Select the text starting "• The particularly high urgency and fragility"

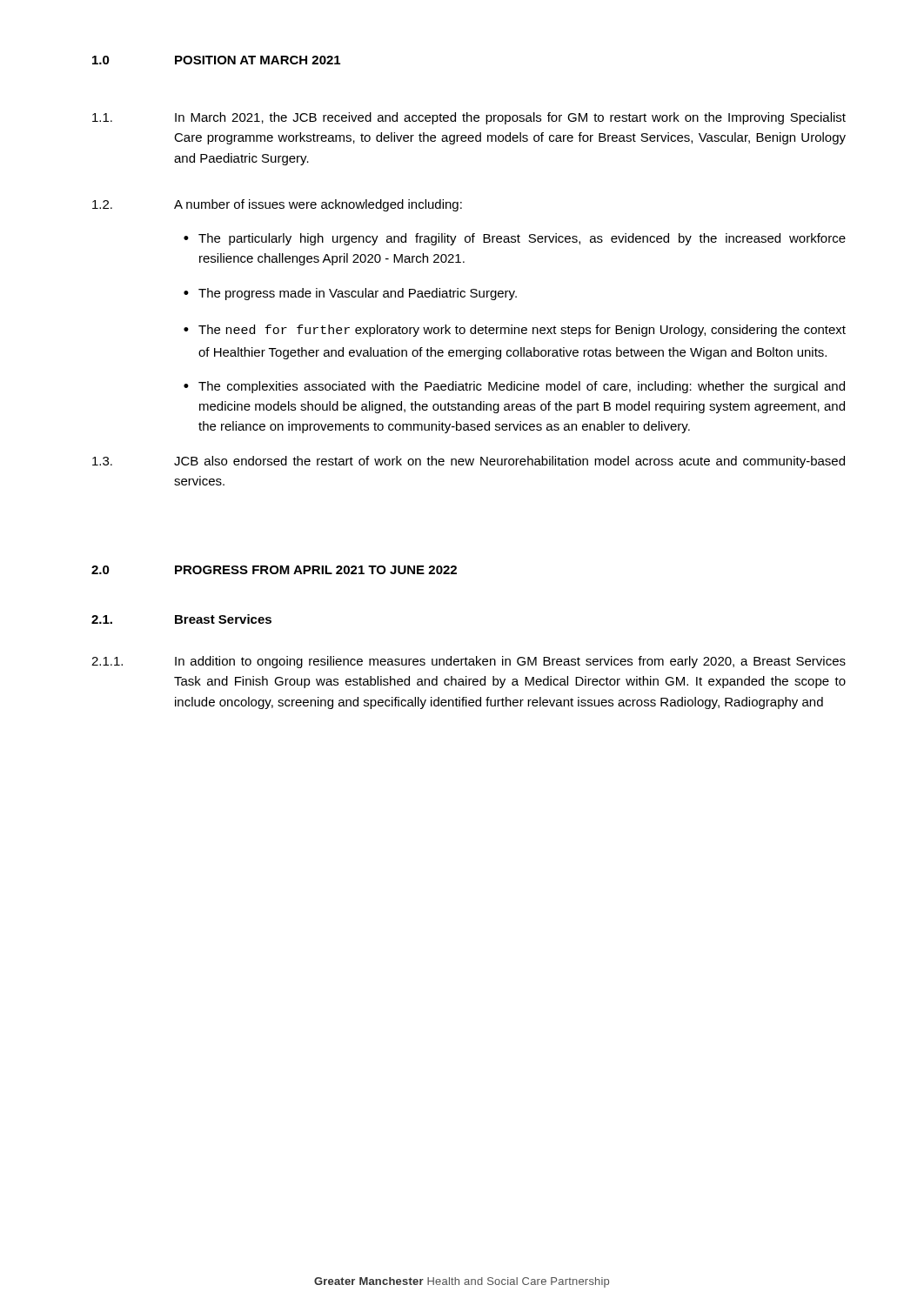click(x=510, y=248)
